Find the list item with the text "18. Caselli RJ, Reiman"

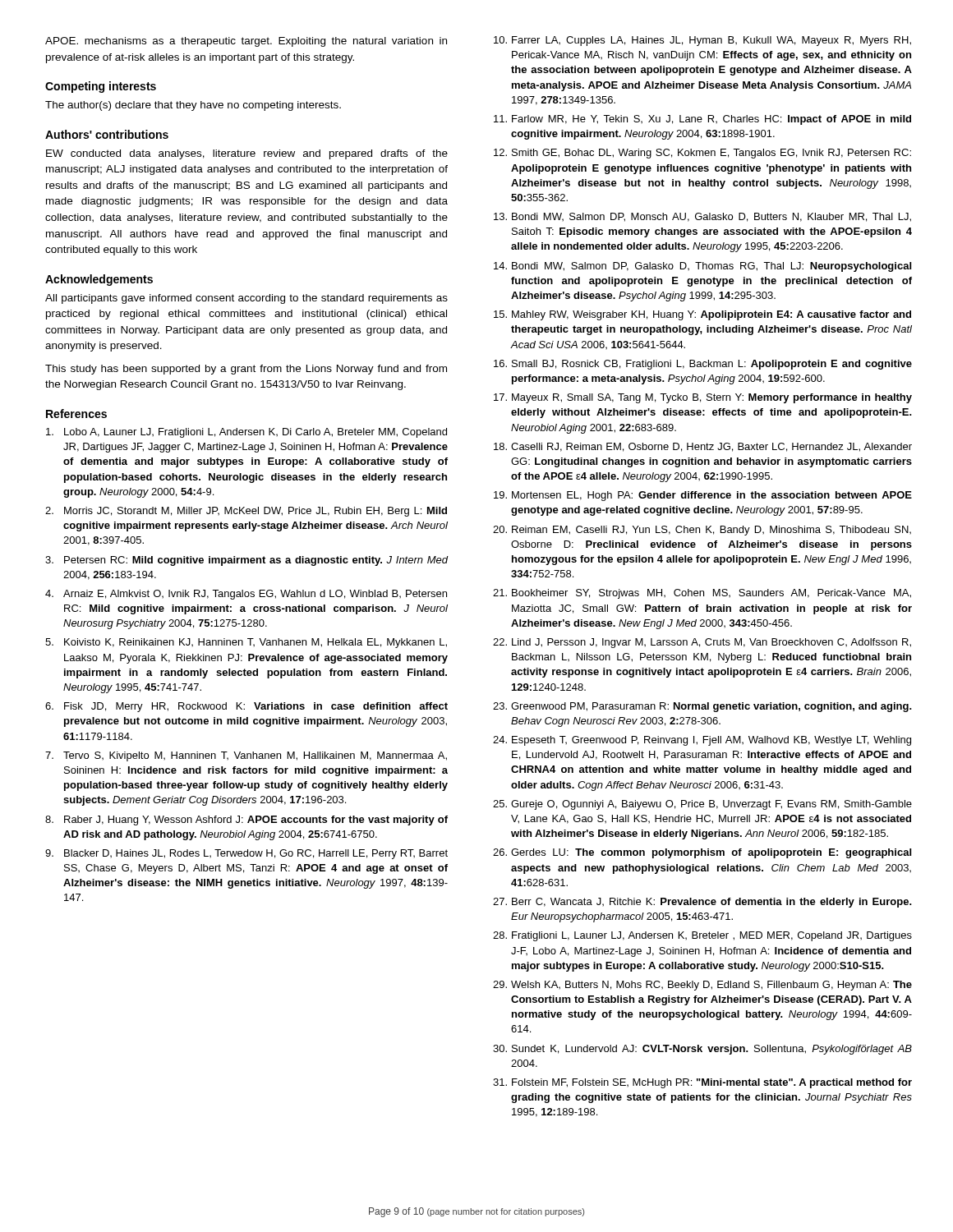[702, 462]
